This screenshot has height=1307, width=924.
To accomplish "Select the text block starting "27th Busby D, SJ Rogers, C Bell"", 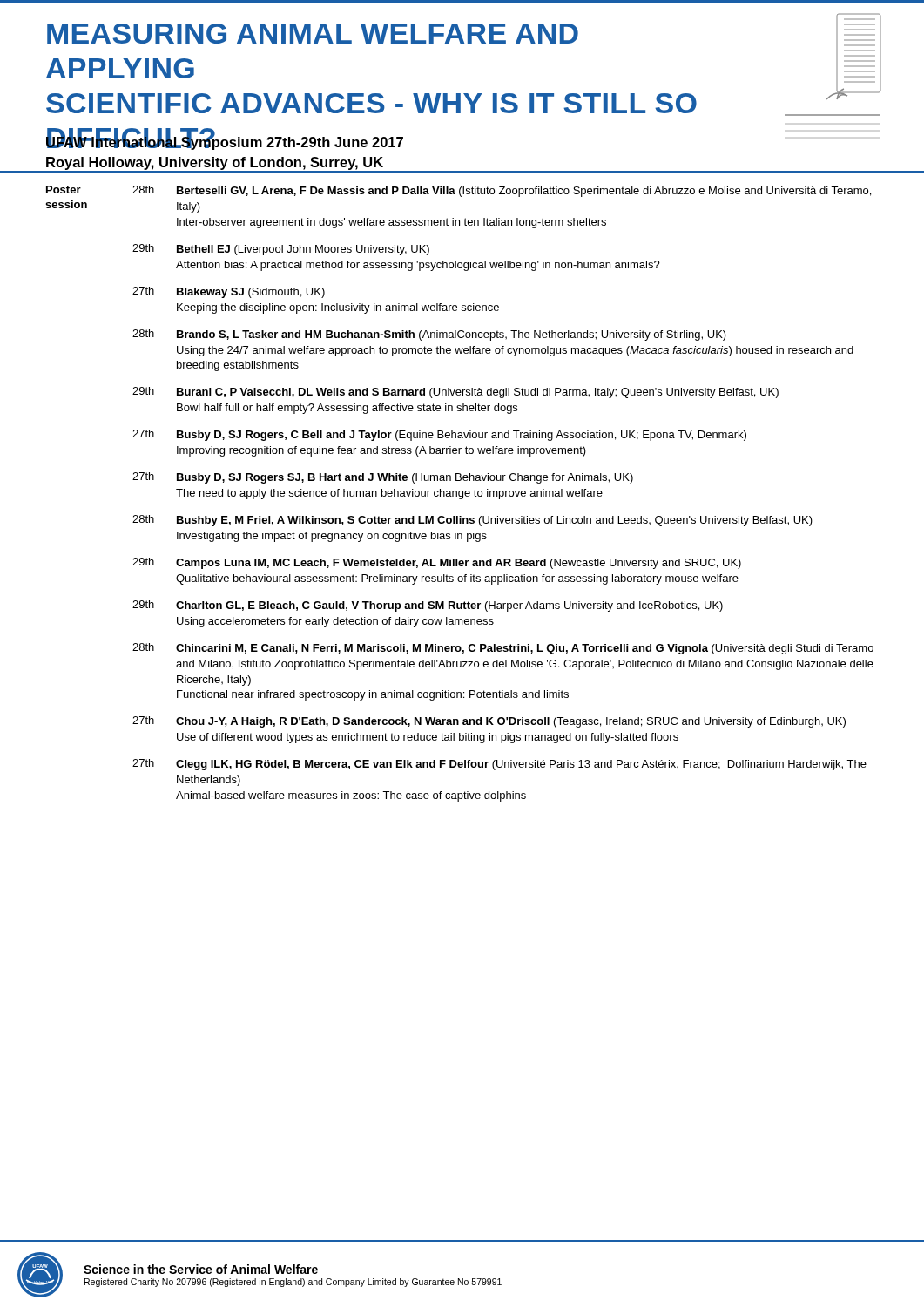I will pos(440,443).
